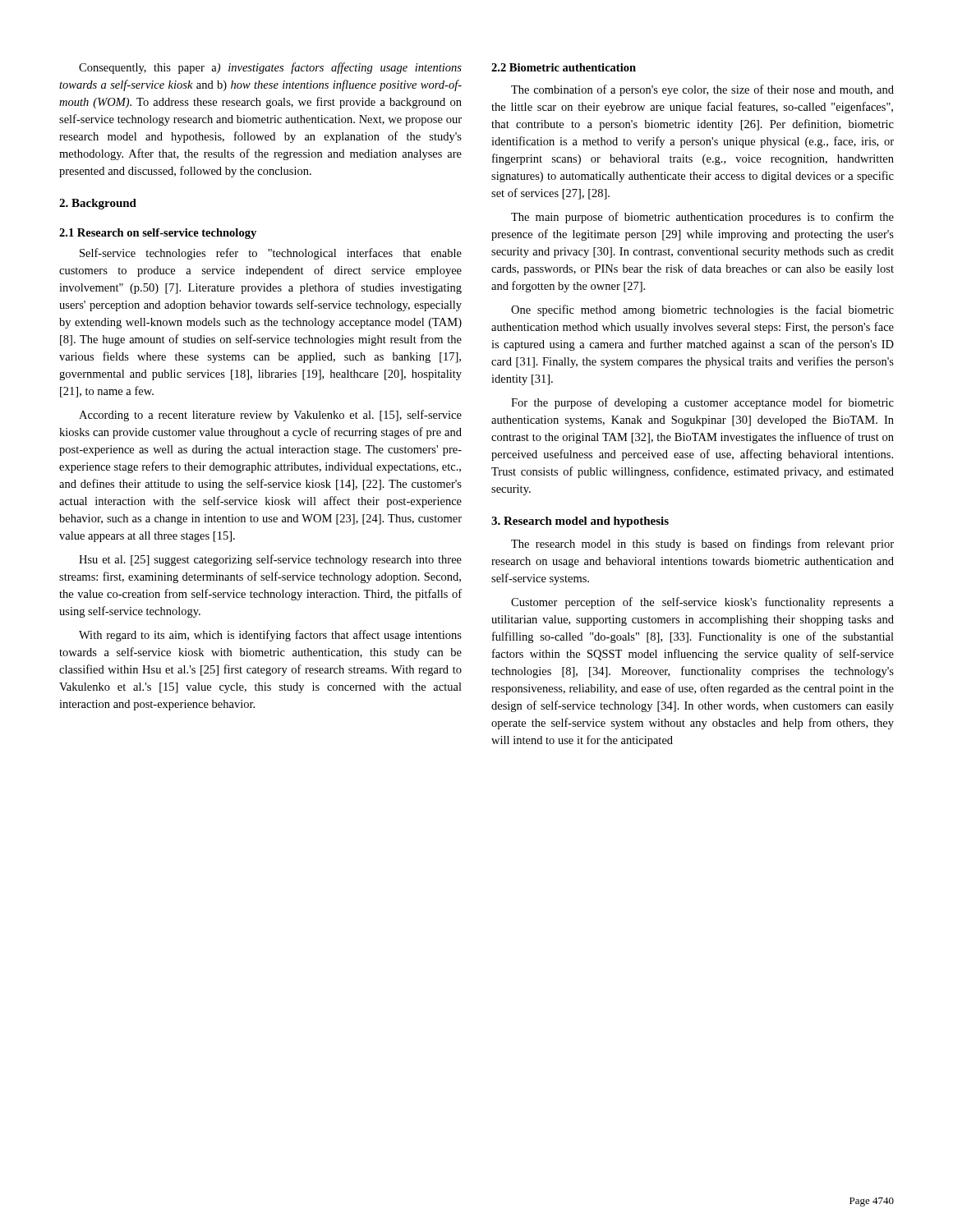Locate the text block that says "Customer perception of the self-service kiosk's functionality represents"

click(x=693, y=672)
